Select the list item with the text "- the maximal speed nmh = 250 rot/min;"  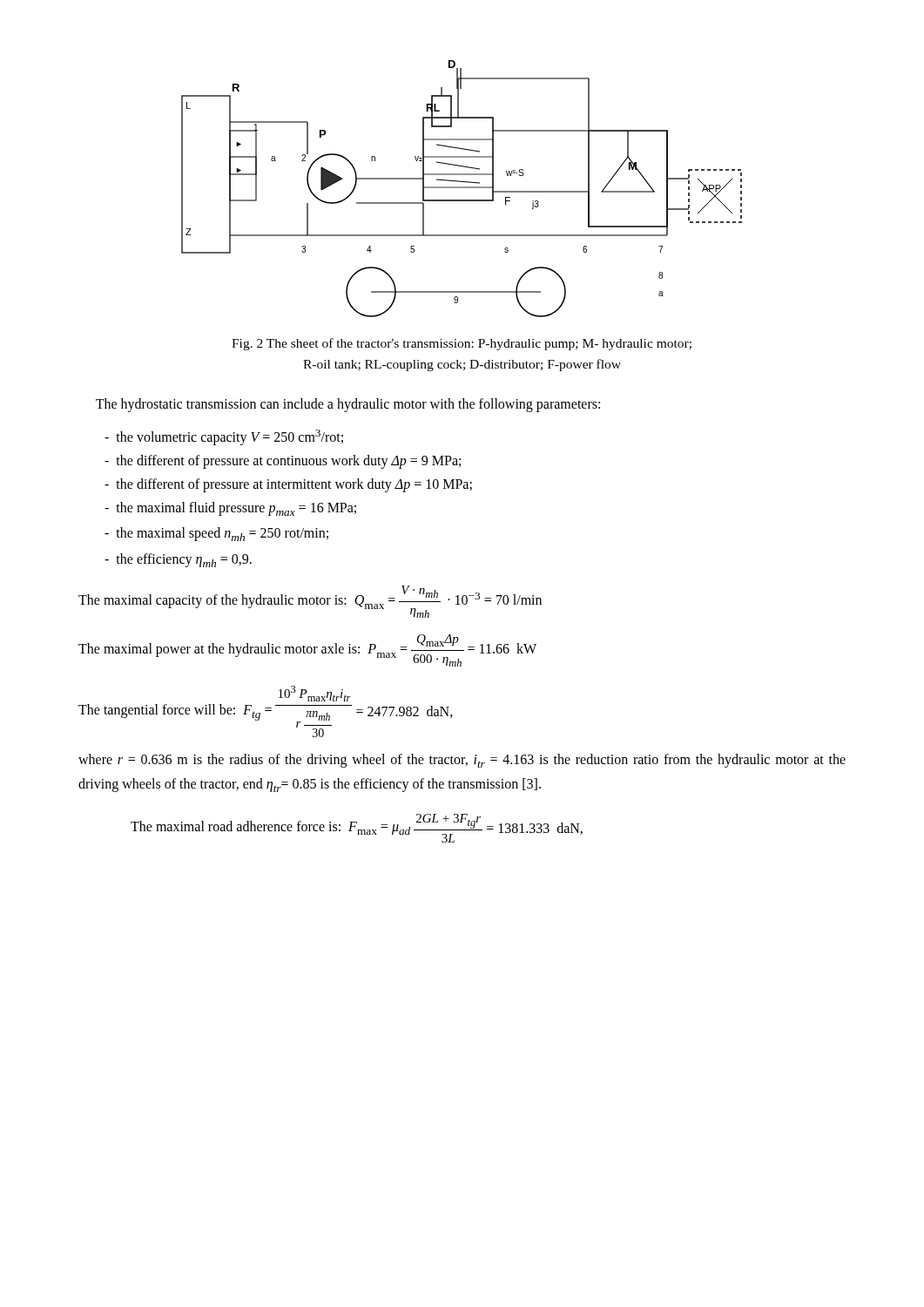[x=217, y=535]
